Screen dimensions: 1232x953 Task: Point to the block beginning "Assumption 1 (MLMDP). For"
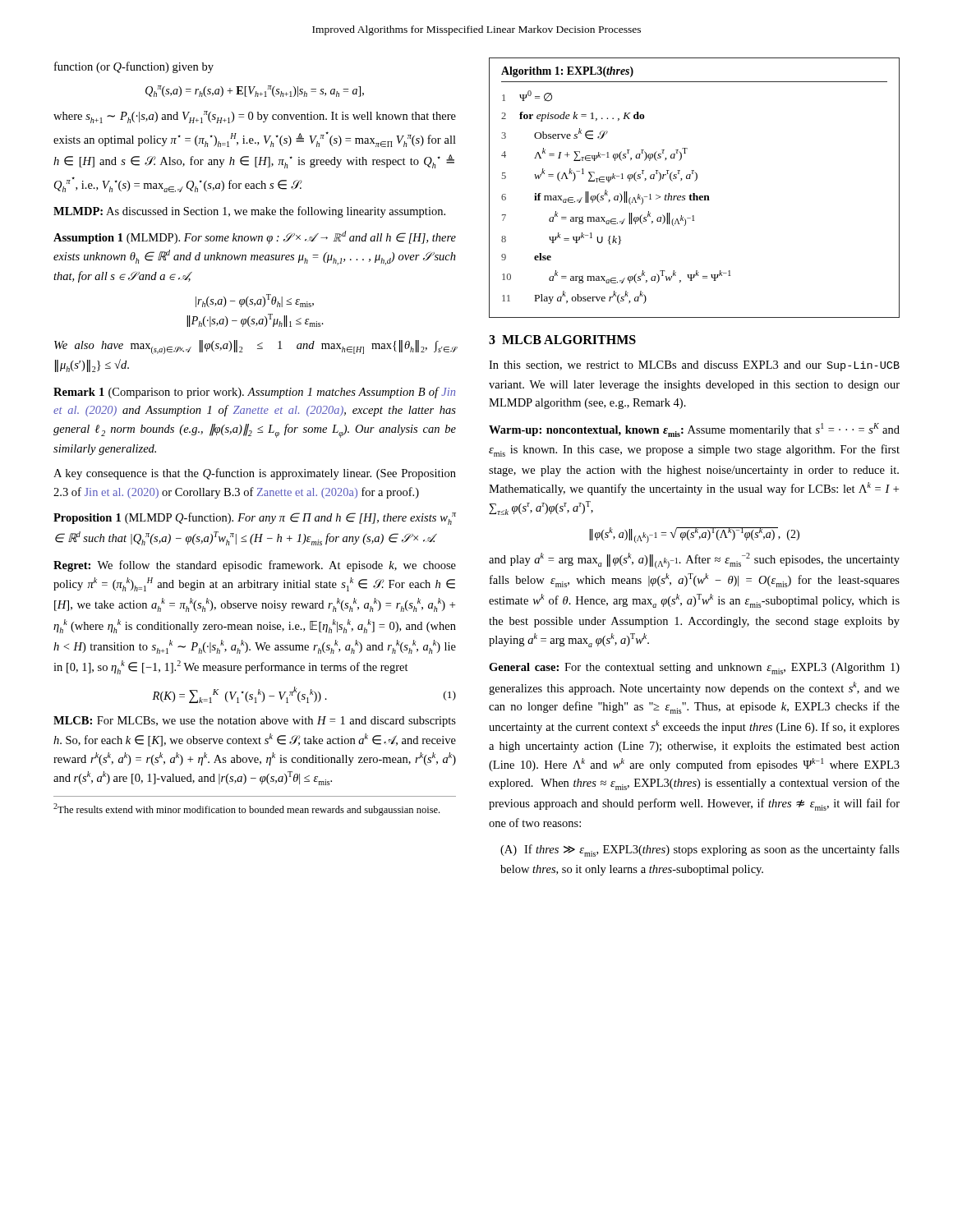[x=255, y=256]
